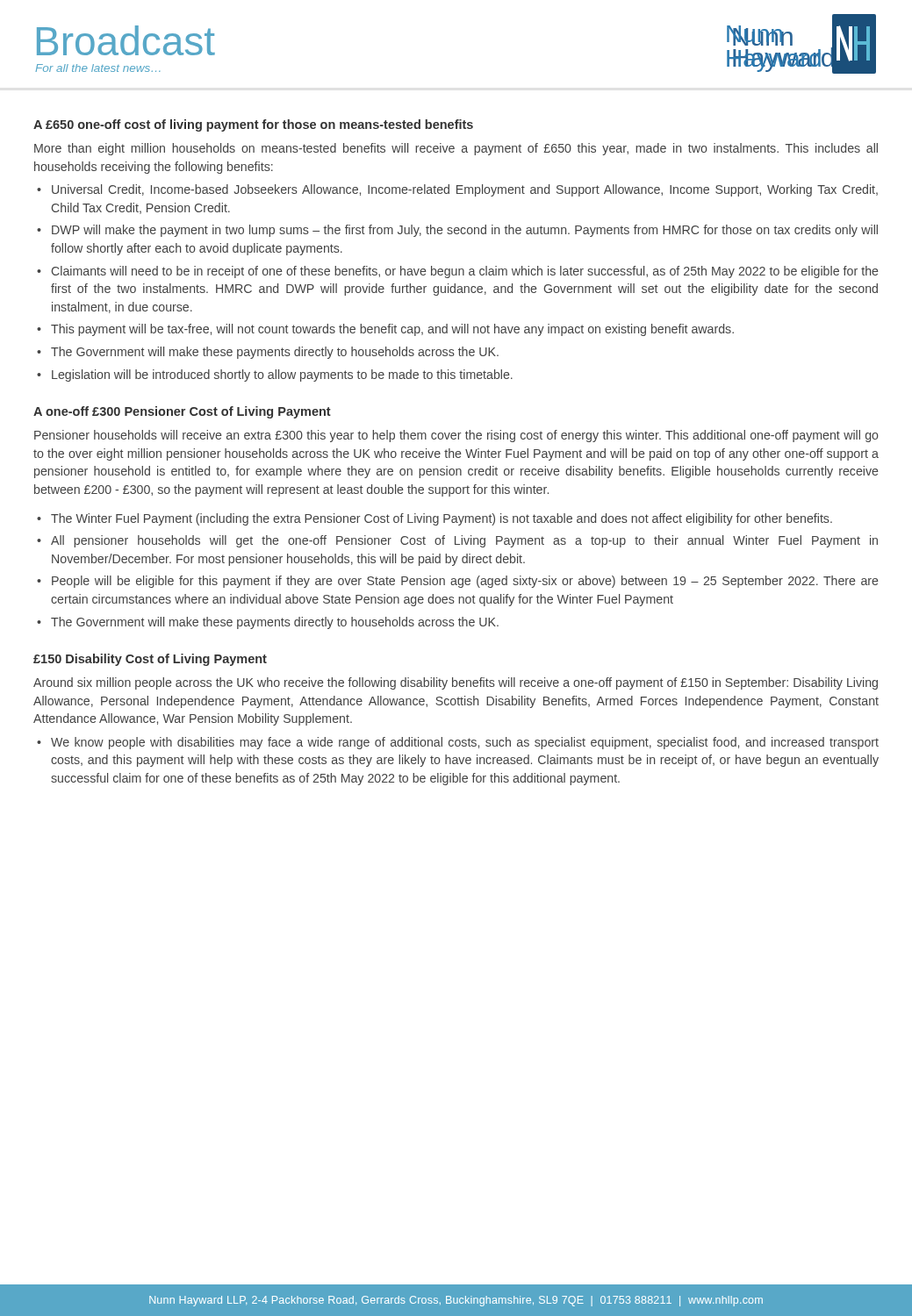
Task: Find the list item with the text "All pensioner households will get the one-off"
Action: [465, 550]
